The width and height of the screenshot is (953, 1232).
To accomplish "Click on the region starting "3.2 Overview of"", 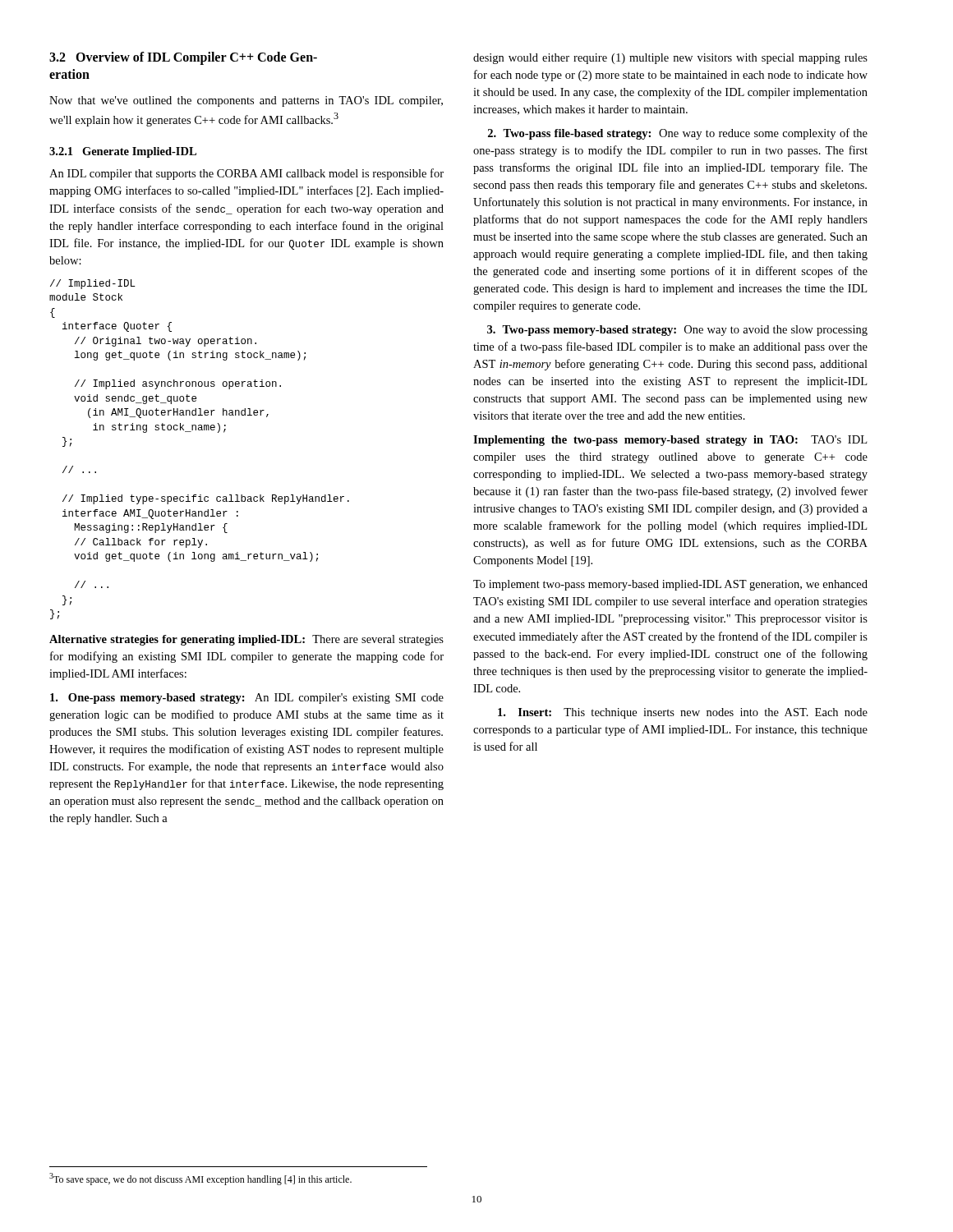I will [x=183, y=66].
